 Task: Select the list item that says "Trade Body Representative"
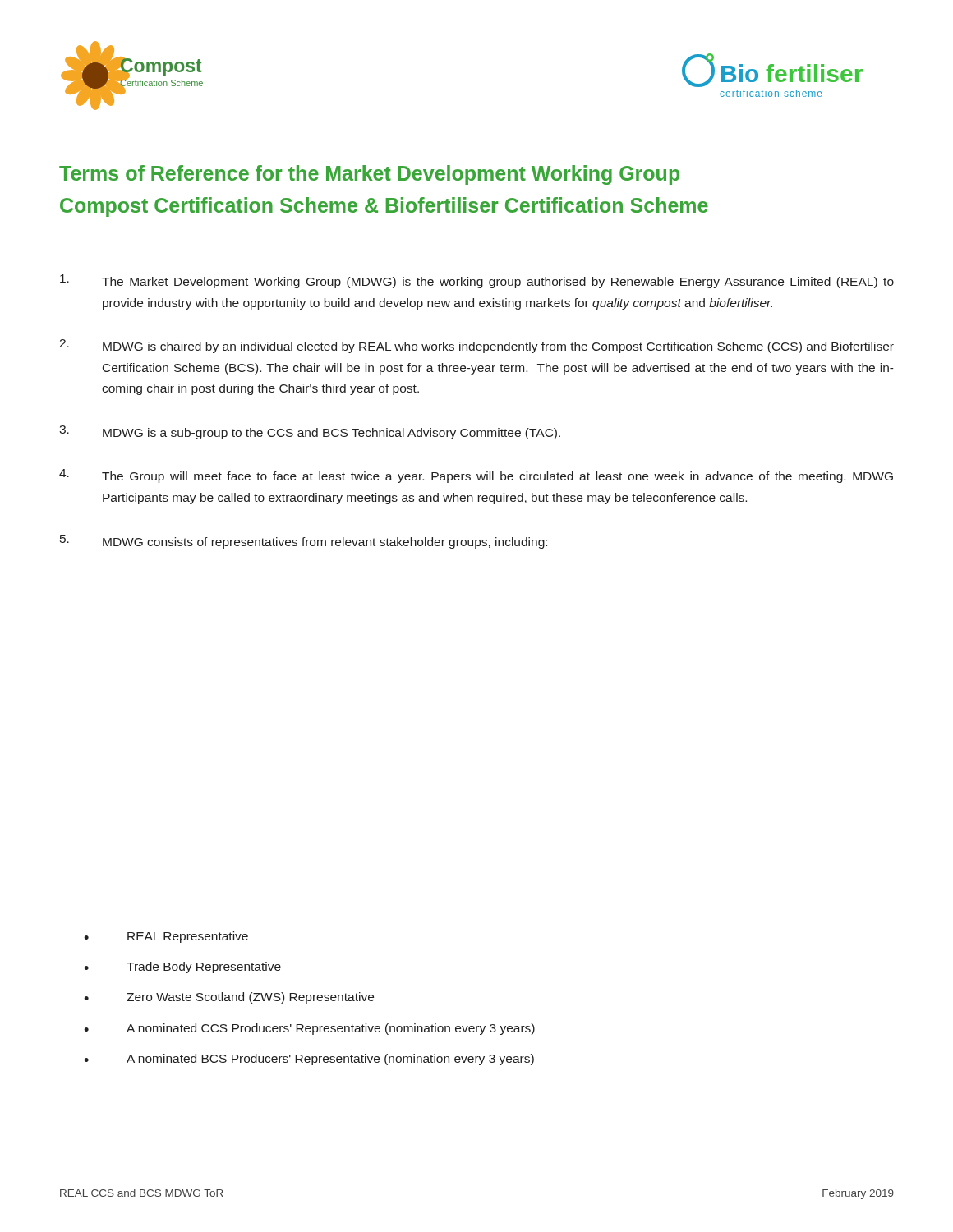point(182,968)
